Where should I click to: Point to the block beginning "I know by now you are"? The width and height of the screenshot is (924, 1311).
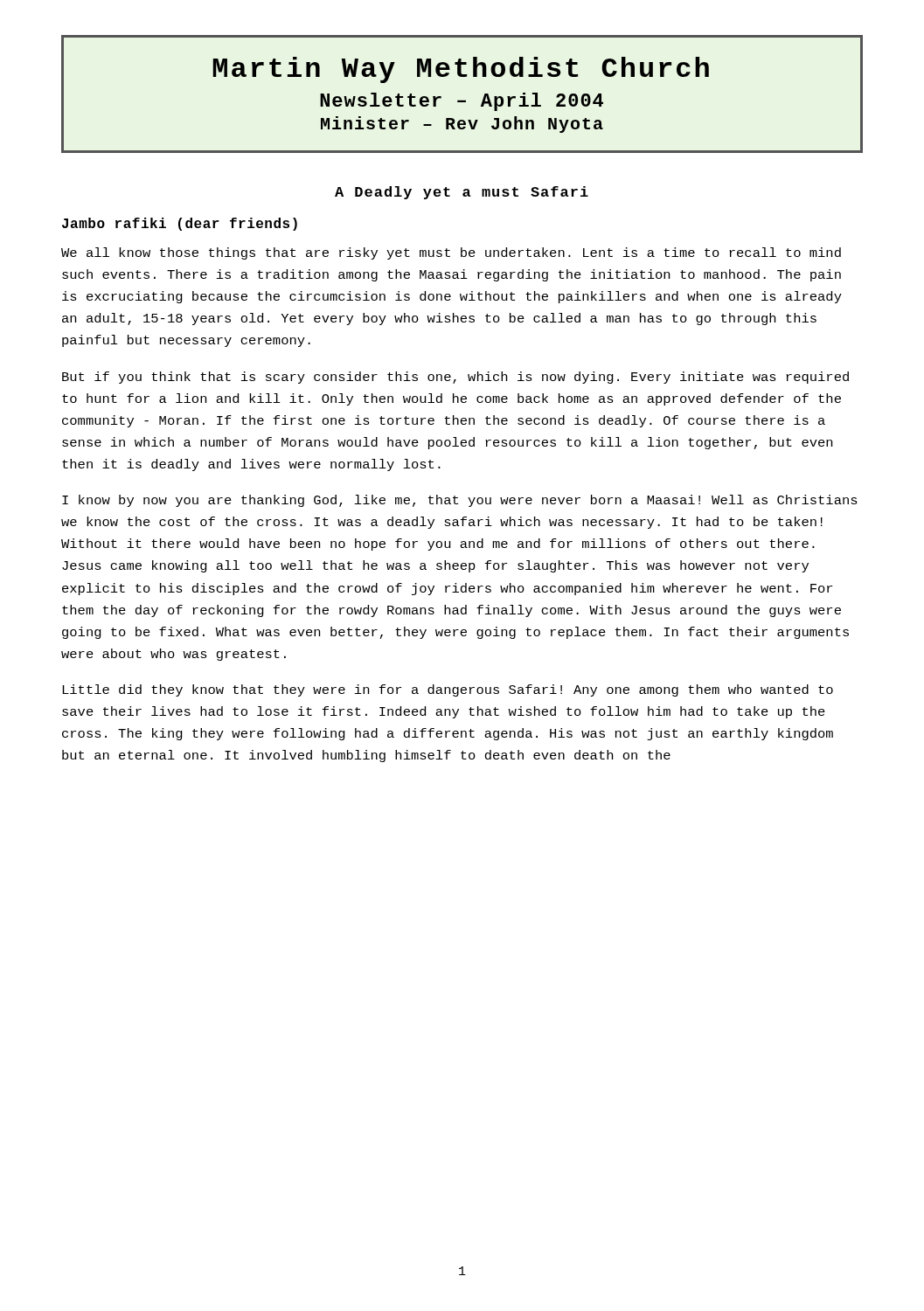[x=462, y=578]
